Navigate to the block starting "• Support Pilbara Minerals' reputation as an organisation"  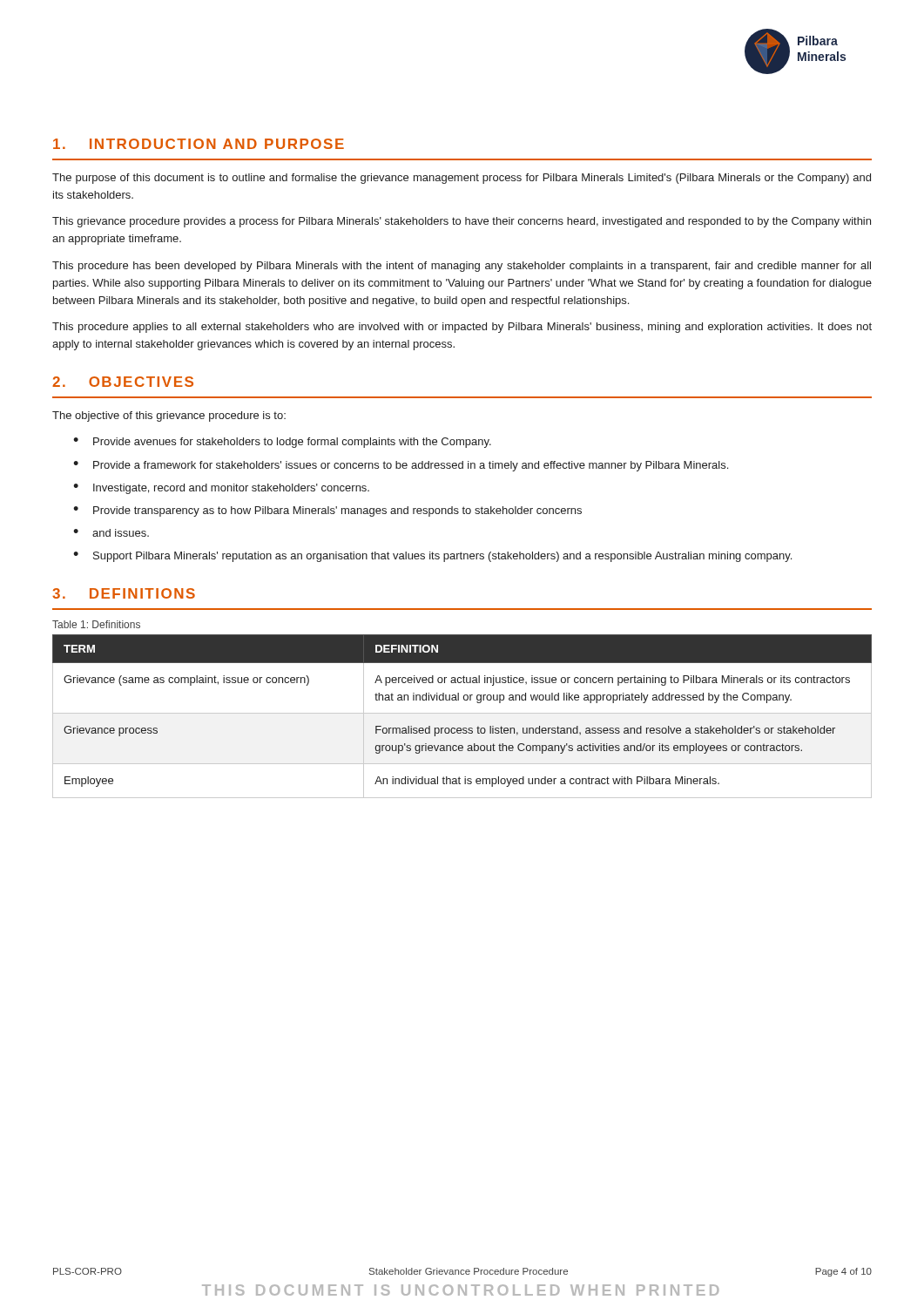click(433, 556)
